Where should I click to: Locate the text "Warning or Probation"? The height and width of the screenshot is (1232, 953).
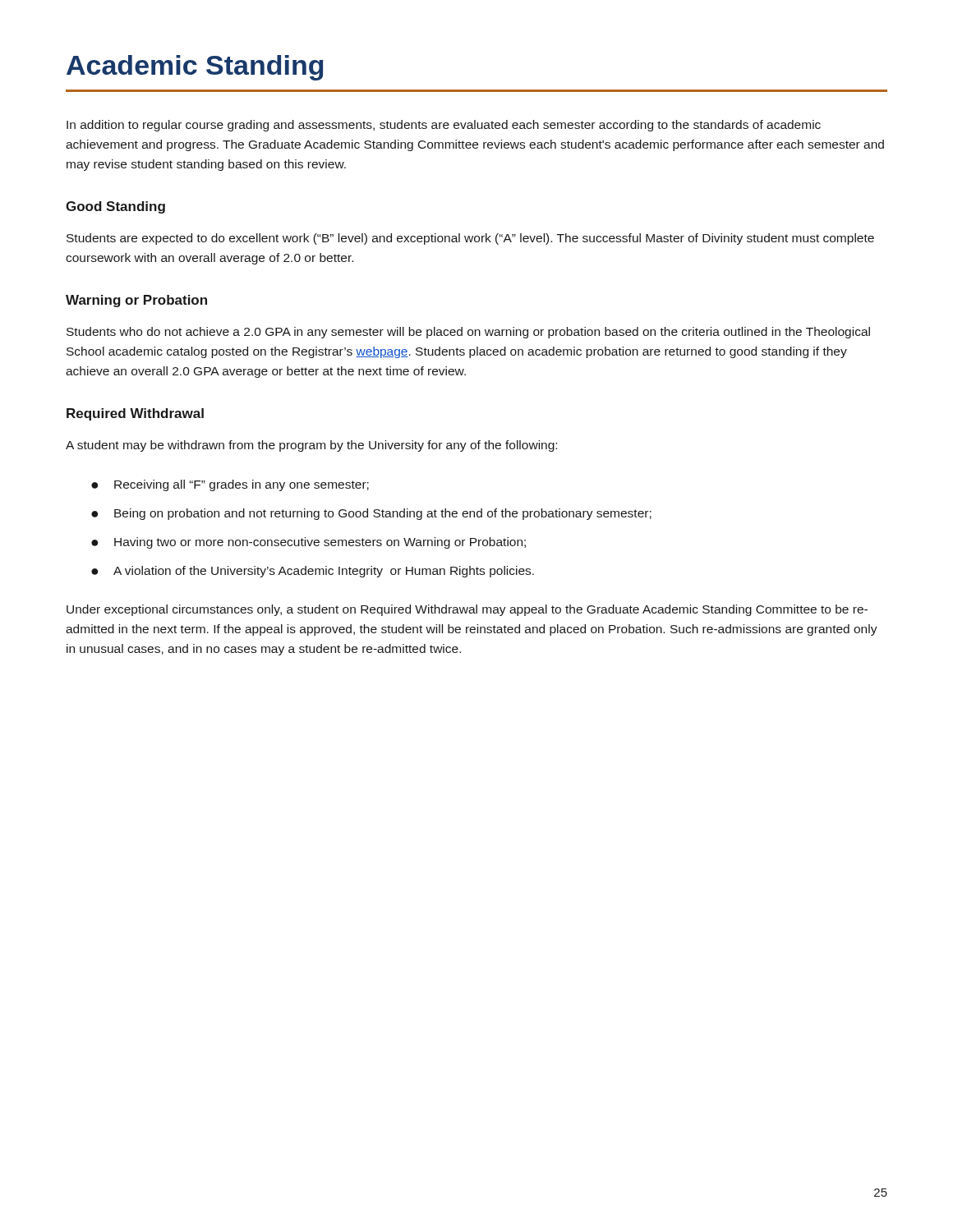tap(137, 300)
